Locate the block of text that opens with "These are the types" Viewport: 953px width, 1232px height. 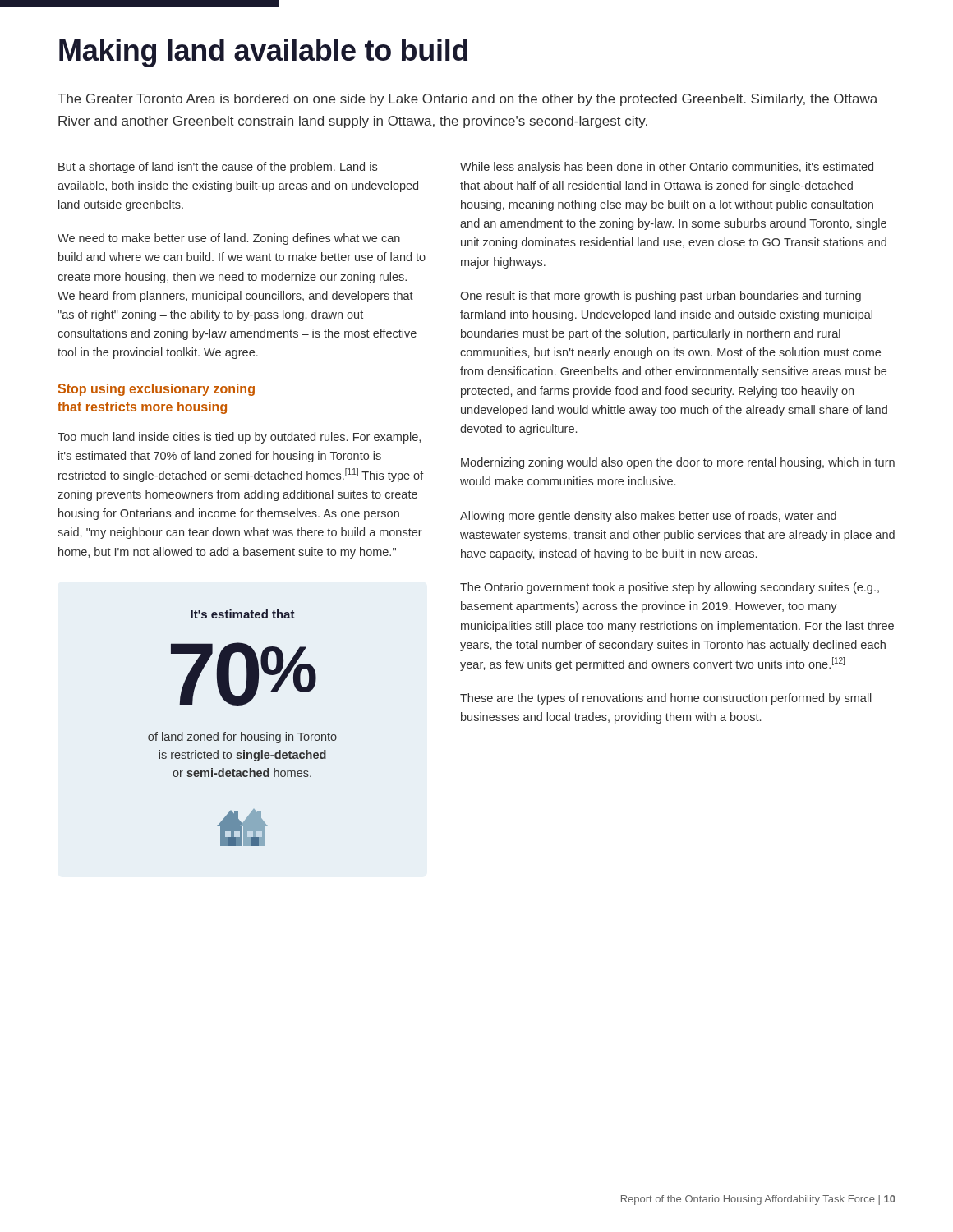pos(666,708)
